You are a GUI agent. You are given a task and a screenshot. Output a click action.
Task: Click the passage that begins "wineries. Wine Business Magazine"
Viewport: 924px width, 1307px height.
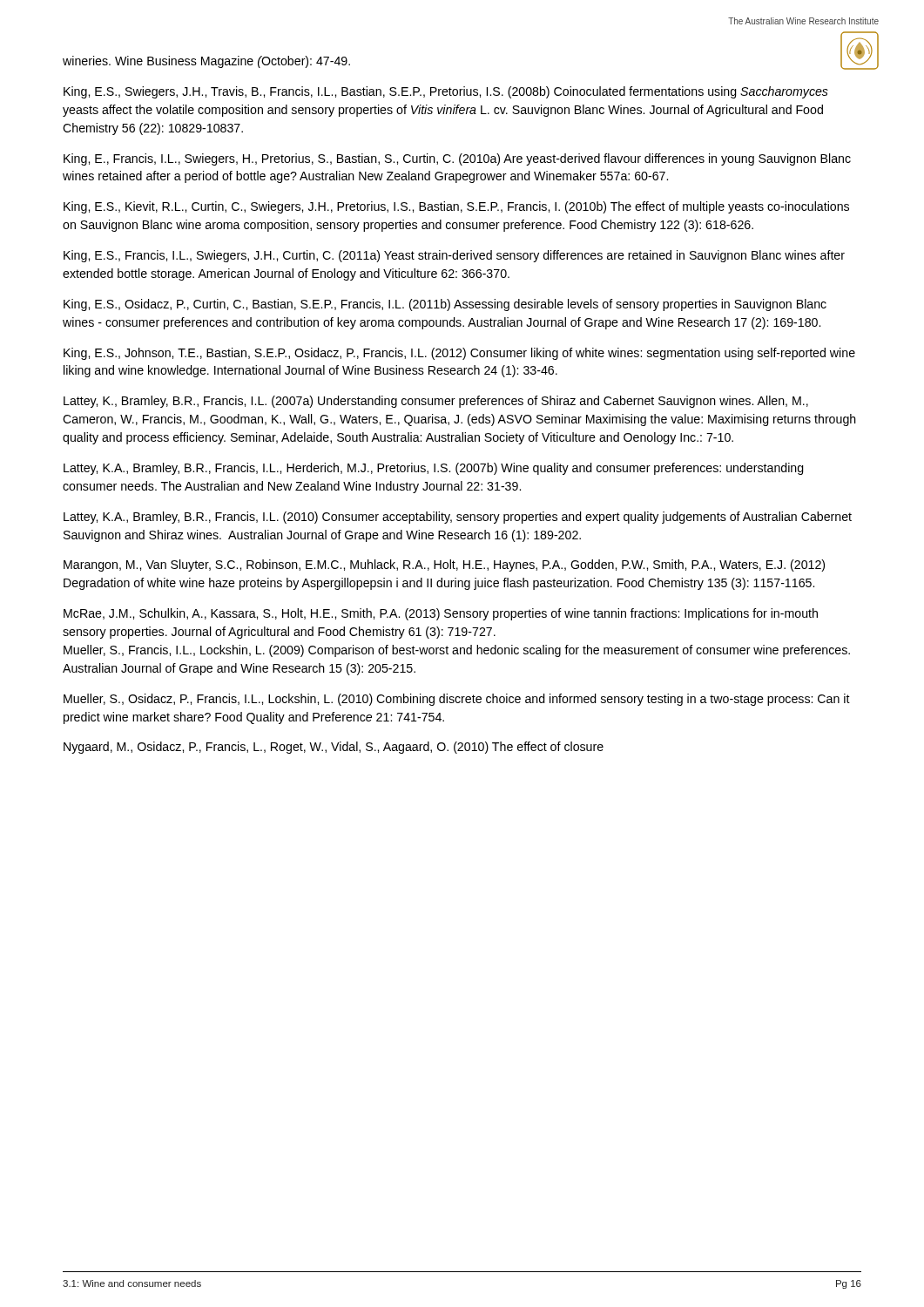pos(207,61)
